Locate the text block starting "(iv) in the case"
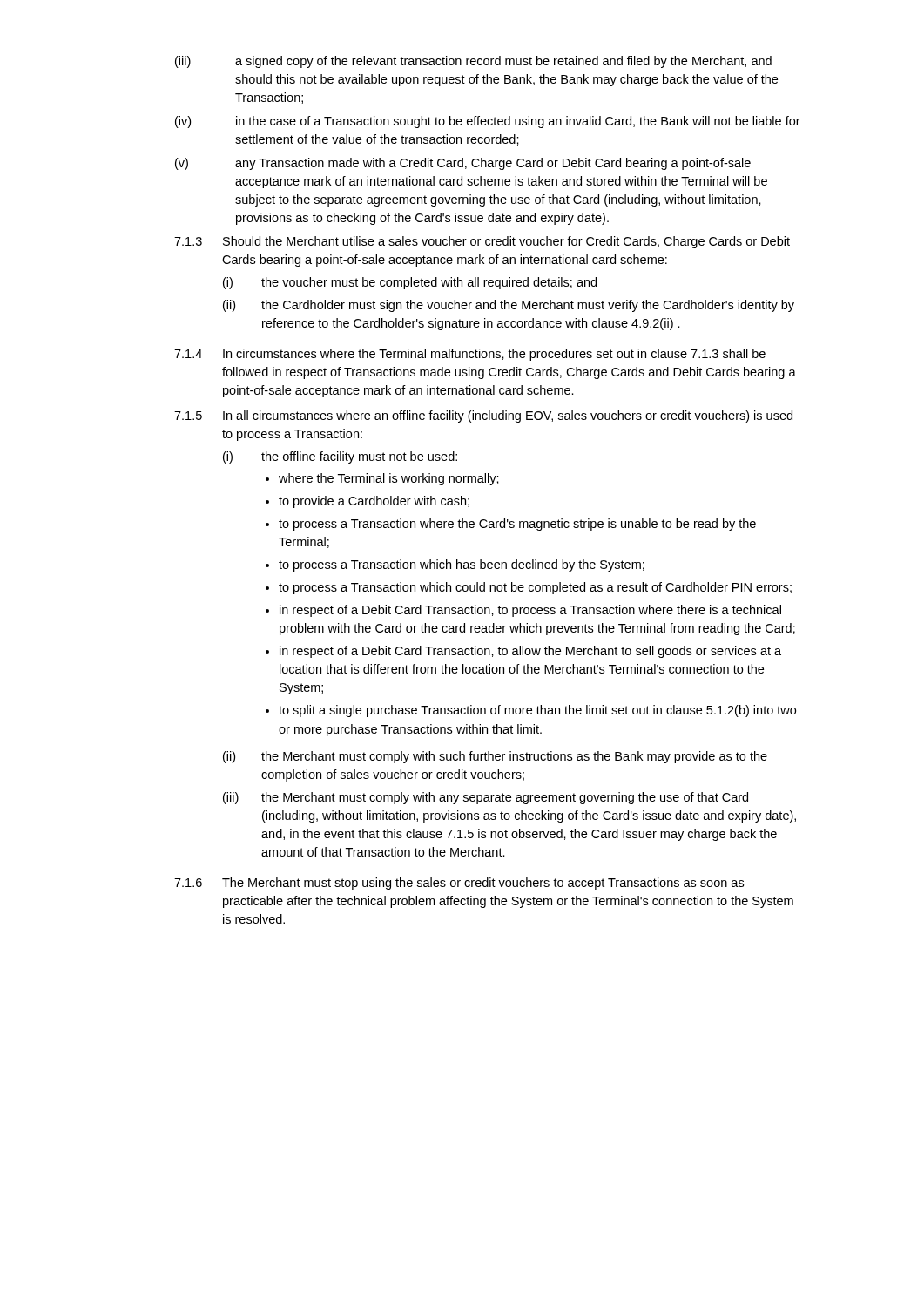924x1307 pixels. tap(488, 131)
